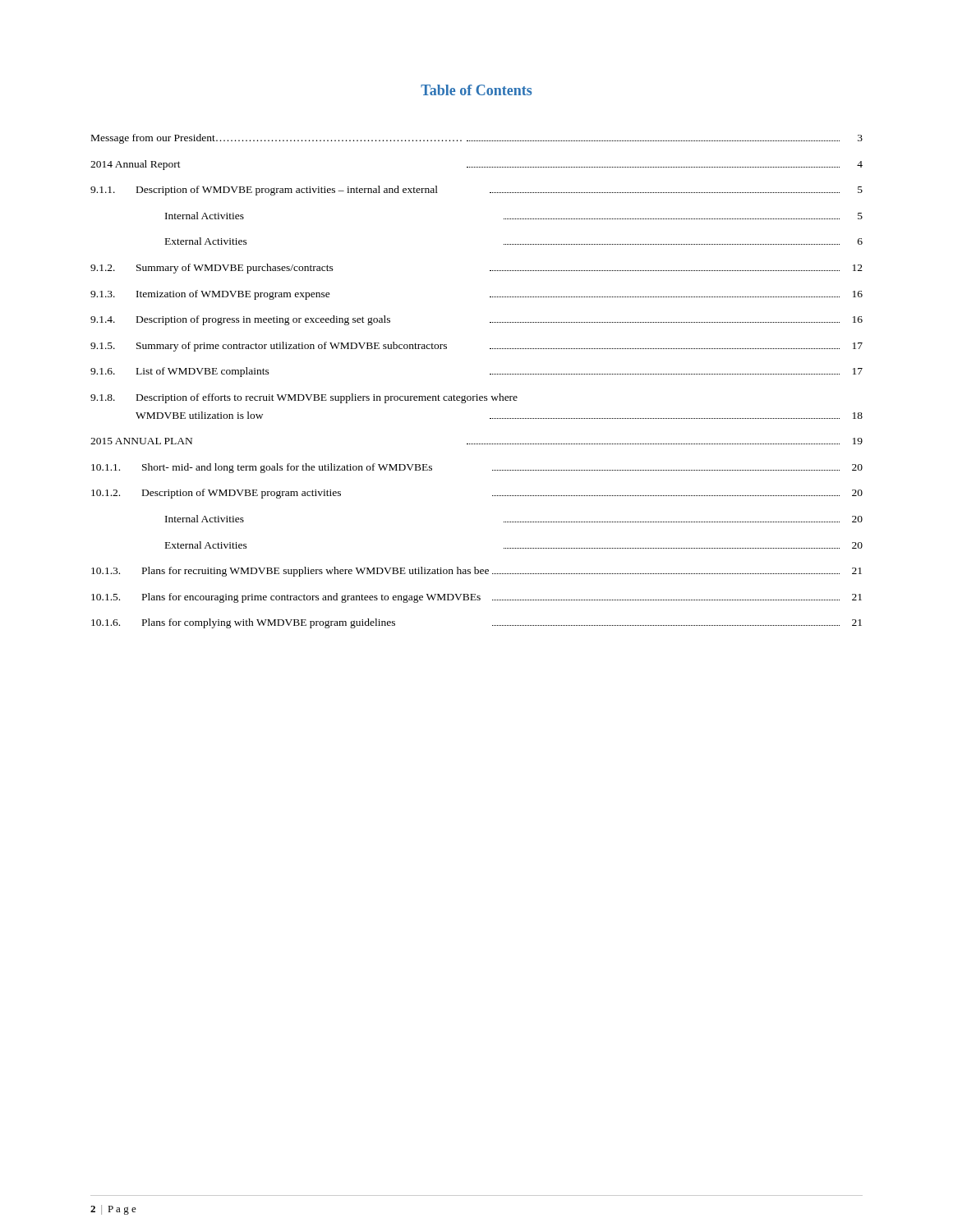Select the passage starting "9.1.5. Summary of prime contractor utilization of"
953x1232 pixels.
pos(101,346)
